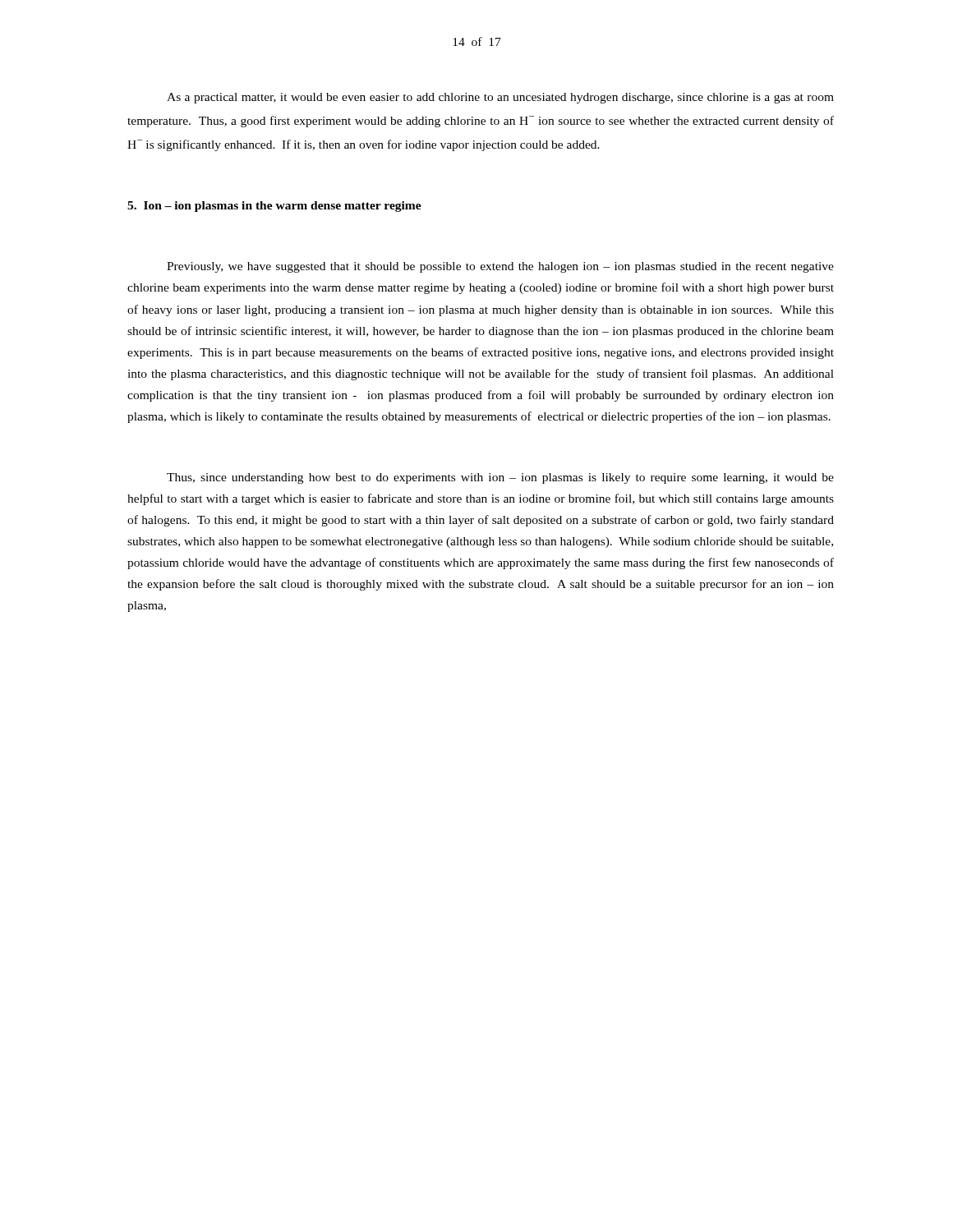
Task: Point to the text starting "Previously, we have suggested that"
Action: point(481,341)
